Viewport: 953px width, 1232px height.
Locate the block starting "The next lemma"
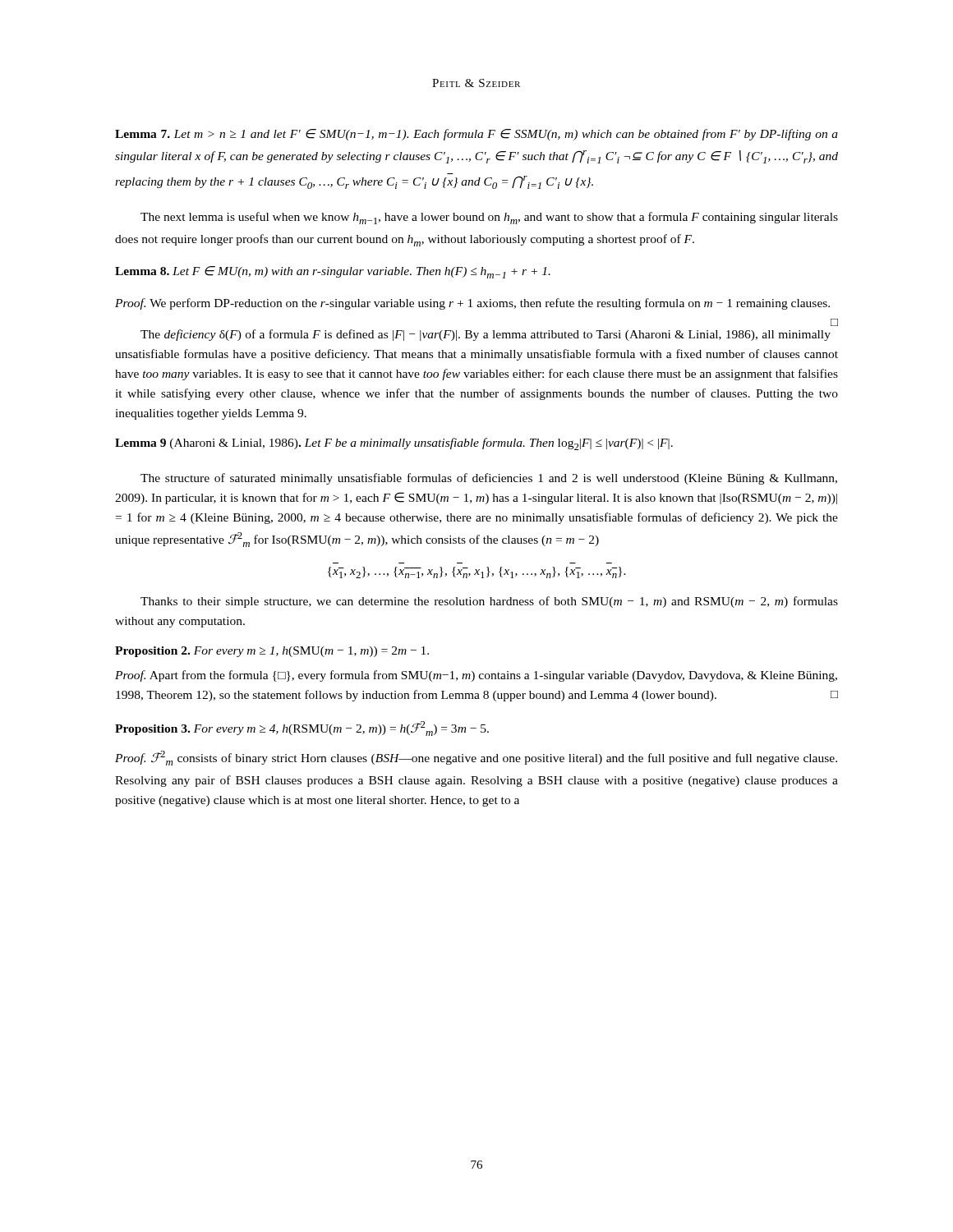pos(476,229)
